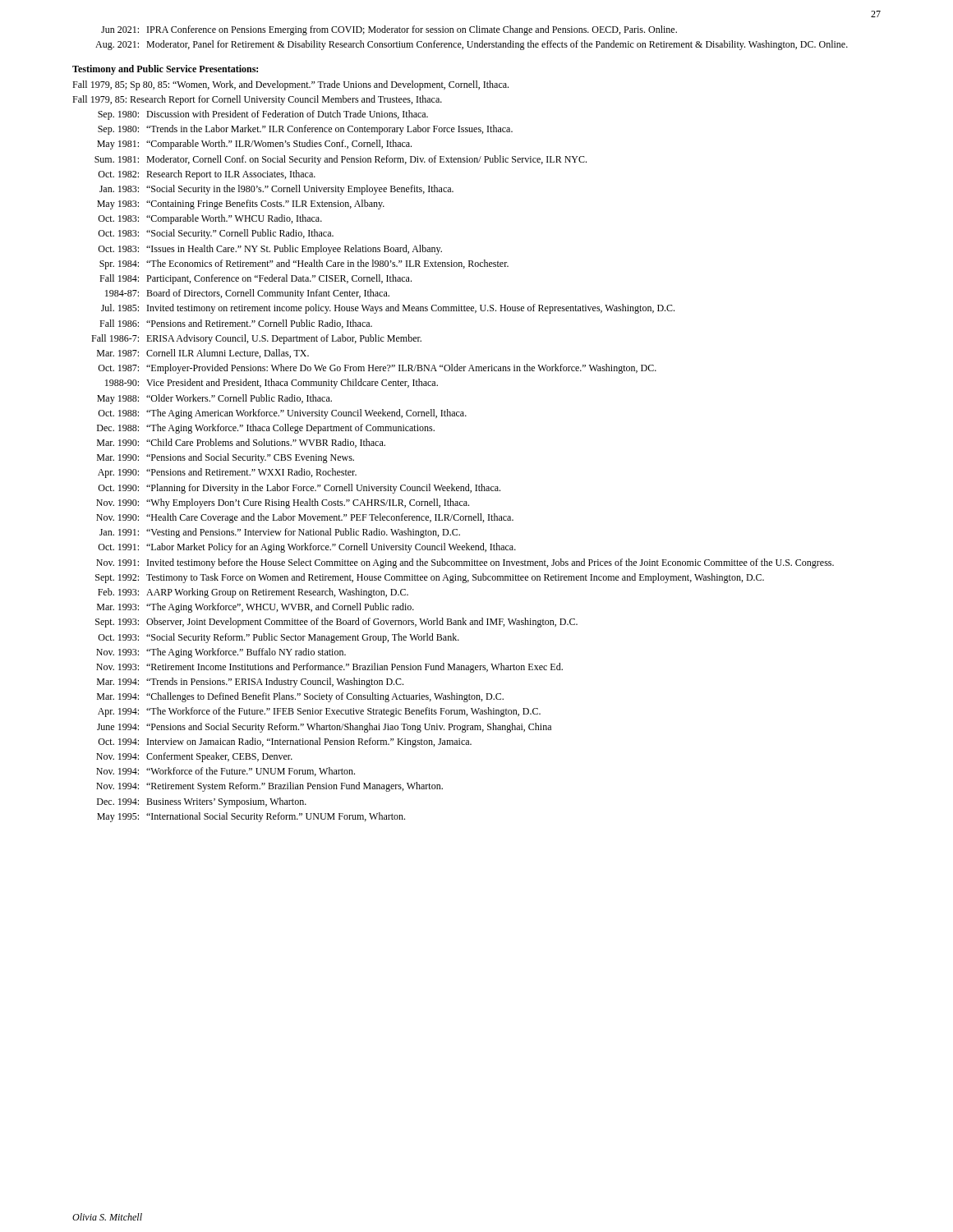Find the block on this page that starts "Nov. 1993: “The Aging Workforce.” Buffalo NY radio"
The height and width of the screenshot is (1232, 953).
click(221, 653)
